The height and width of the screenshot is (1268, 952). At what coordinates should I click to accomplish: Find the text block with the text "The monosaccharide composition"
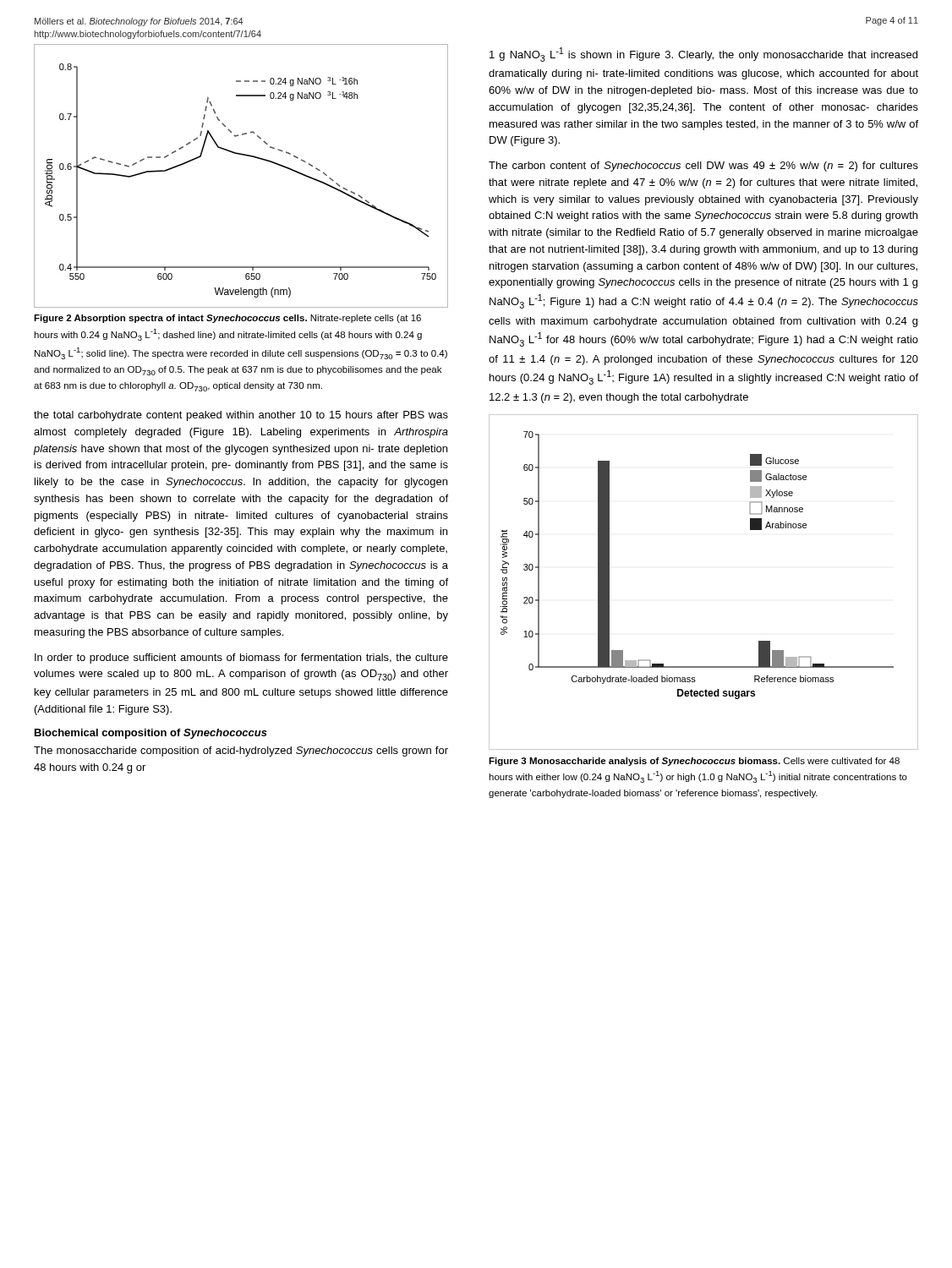pos(241,758)
